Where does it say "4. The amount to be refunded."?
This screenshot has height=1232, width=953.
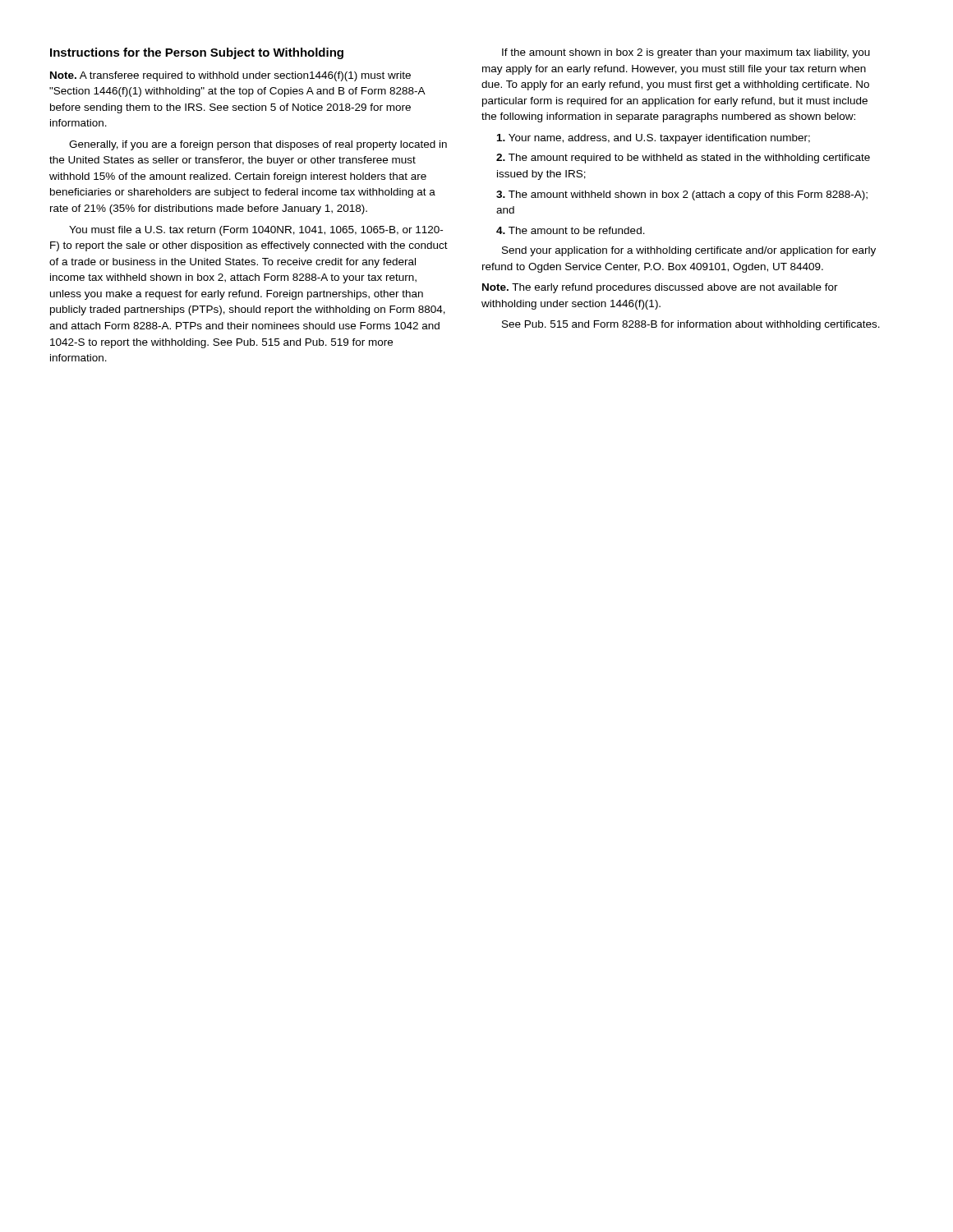[x=571, y=230]
